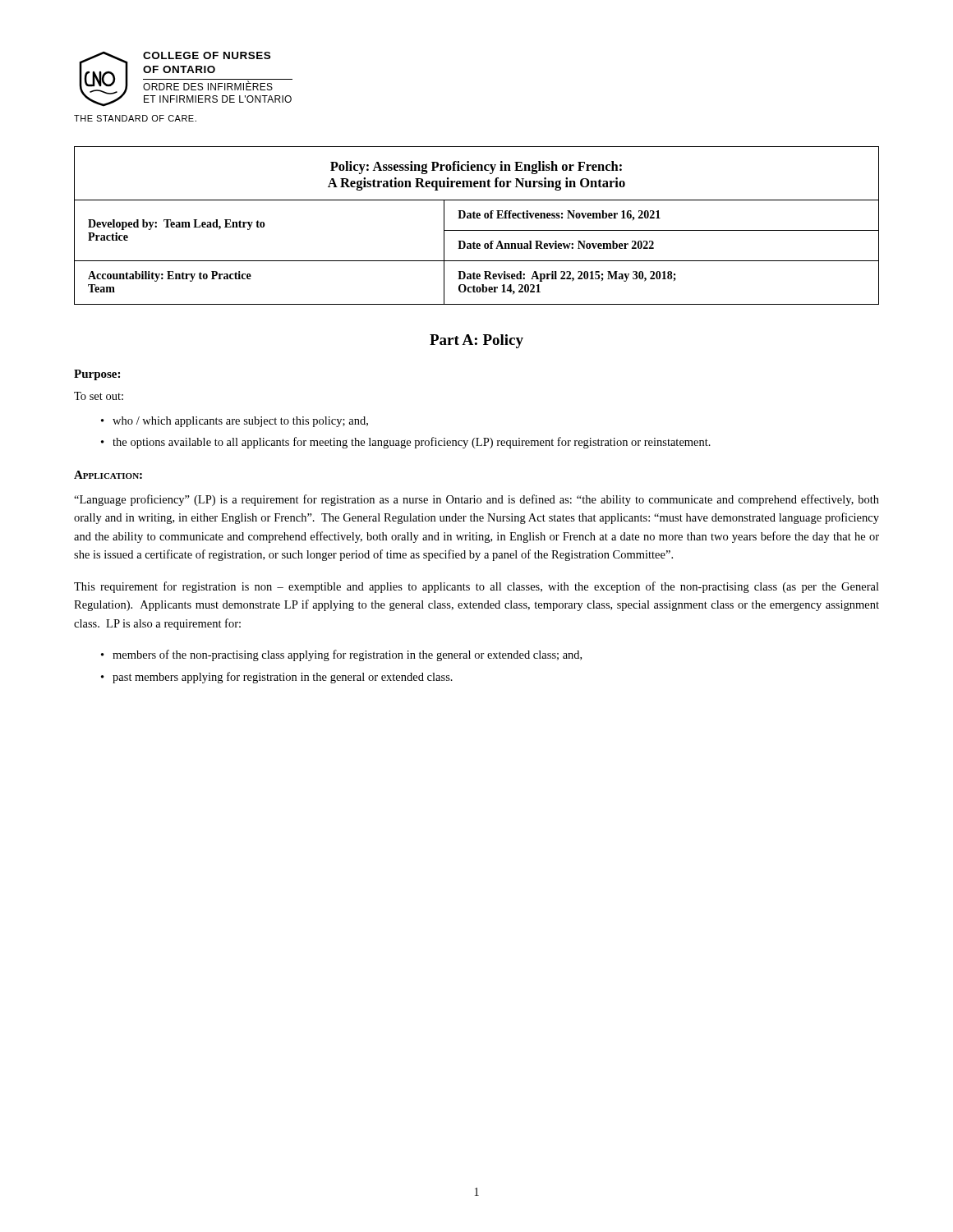The height and width of the screenshot is (1232, 953).
Task: Point to the text starting "This requirement for registration is non"
Action: [x=476, y=605]
